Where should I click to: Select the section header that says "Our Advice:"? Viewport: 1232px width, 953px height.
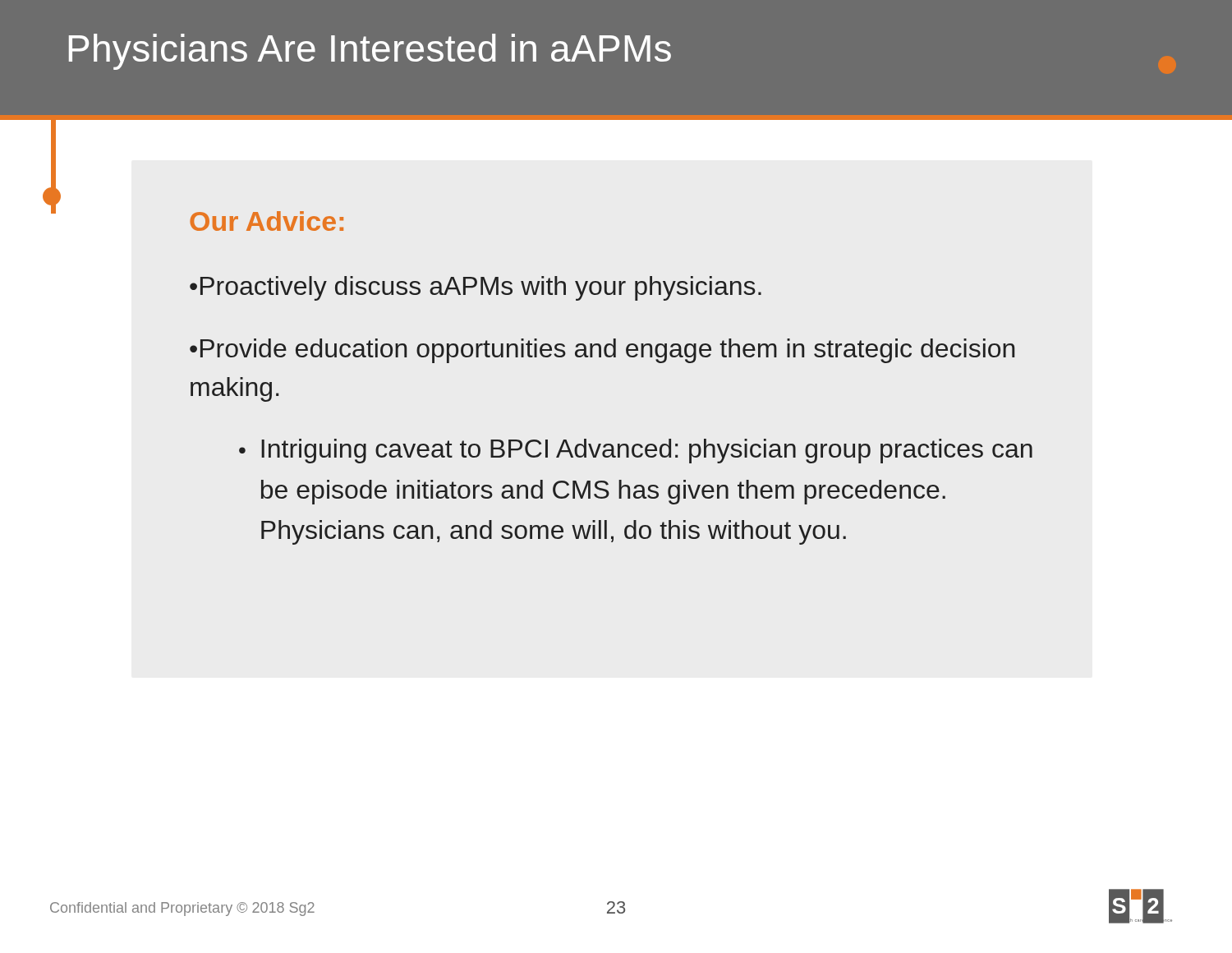click(268, 221)
